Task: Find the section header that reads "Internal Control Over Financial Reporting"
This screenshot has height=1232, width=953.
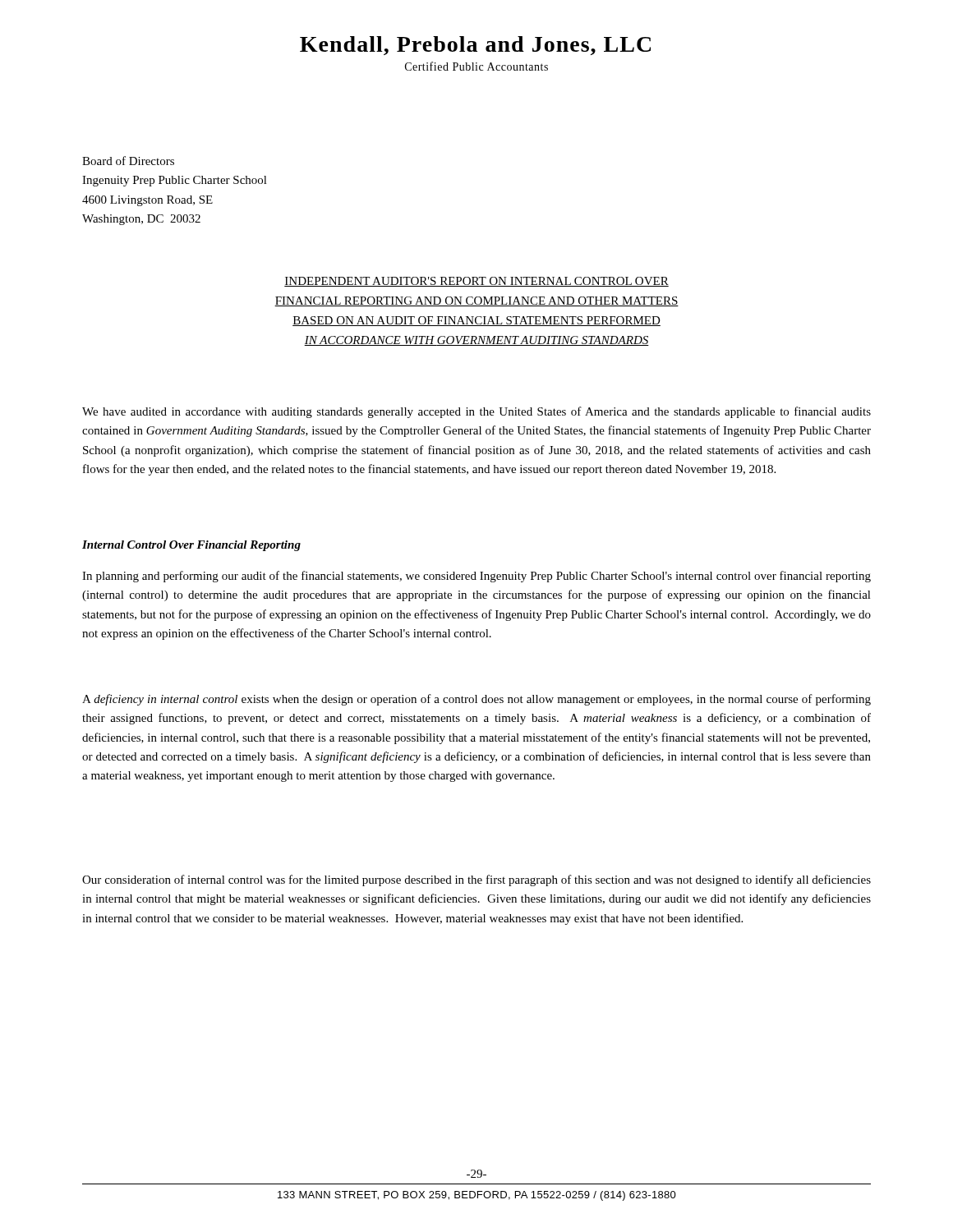Action: (191, 545)
